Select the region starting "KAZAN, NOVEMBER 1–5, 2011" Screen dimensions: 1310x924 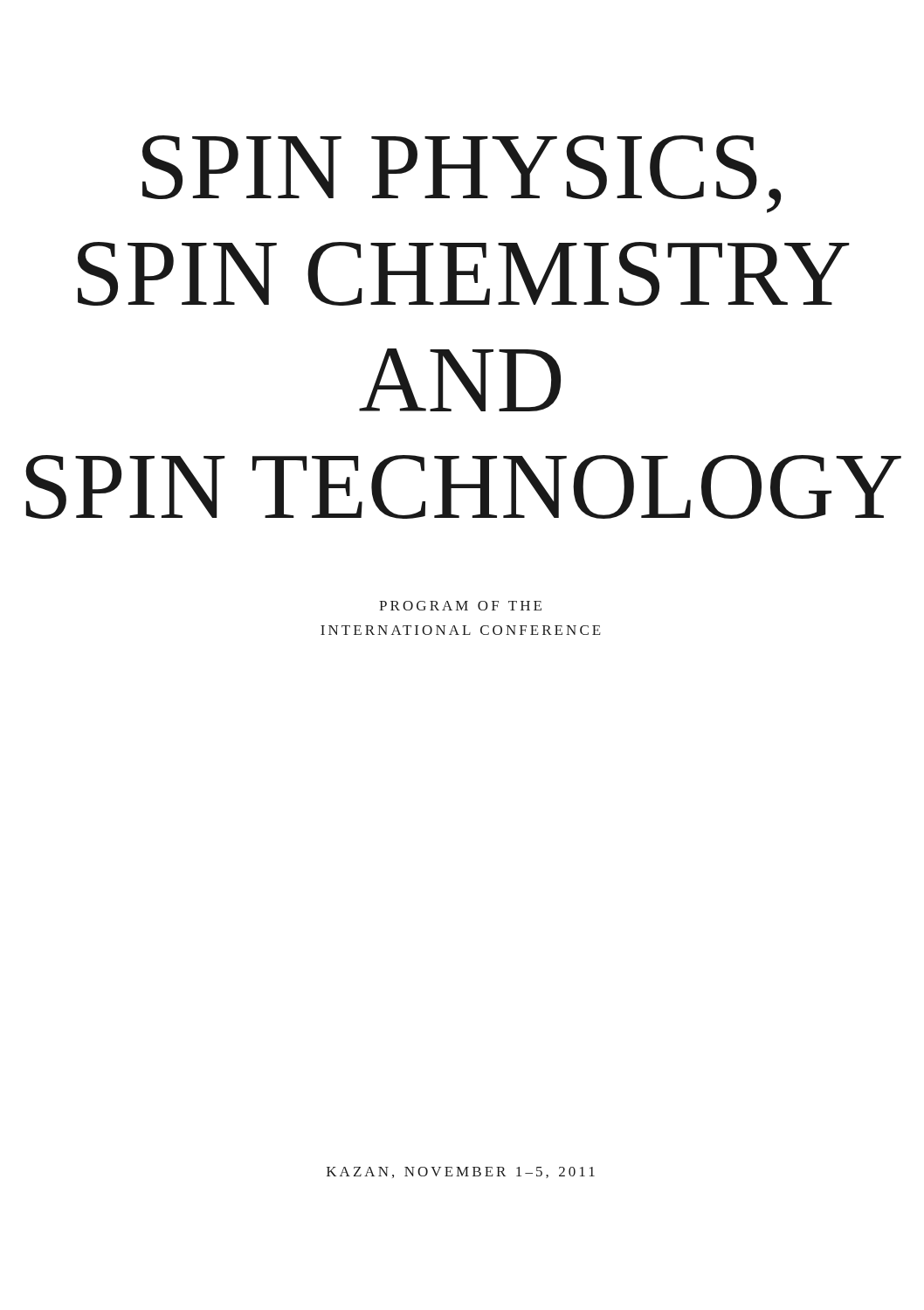(x=462, y=1172)
